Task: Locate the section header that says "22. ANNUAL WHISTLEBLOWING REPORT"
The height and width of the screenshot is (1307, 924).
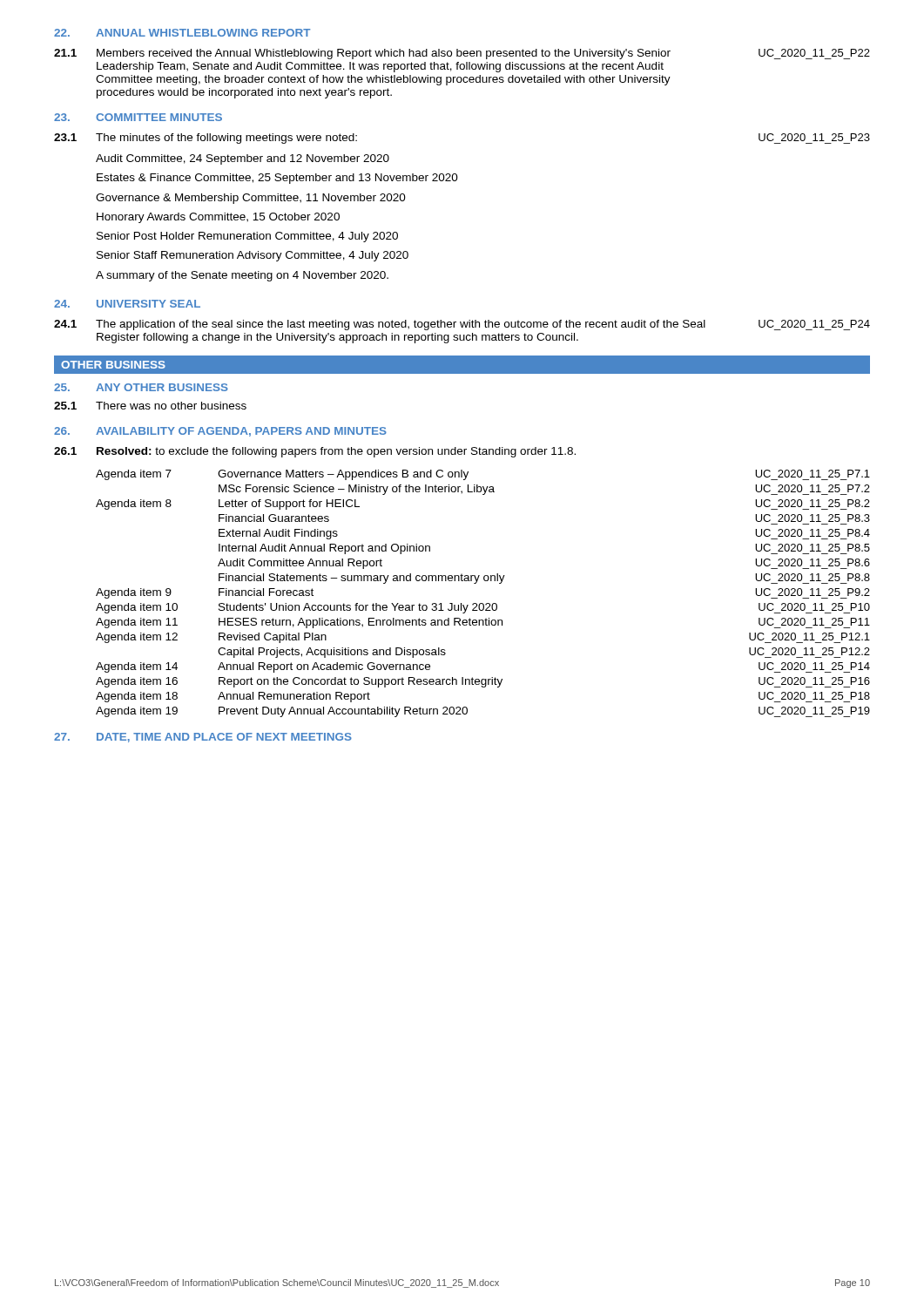Action: click(182, 33)
